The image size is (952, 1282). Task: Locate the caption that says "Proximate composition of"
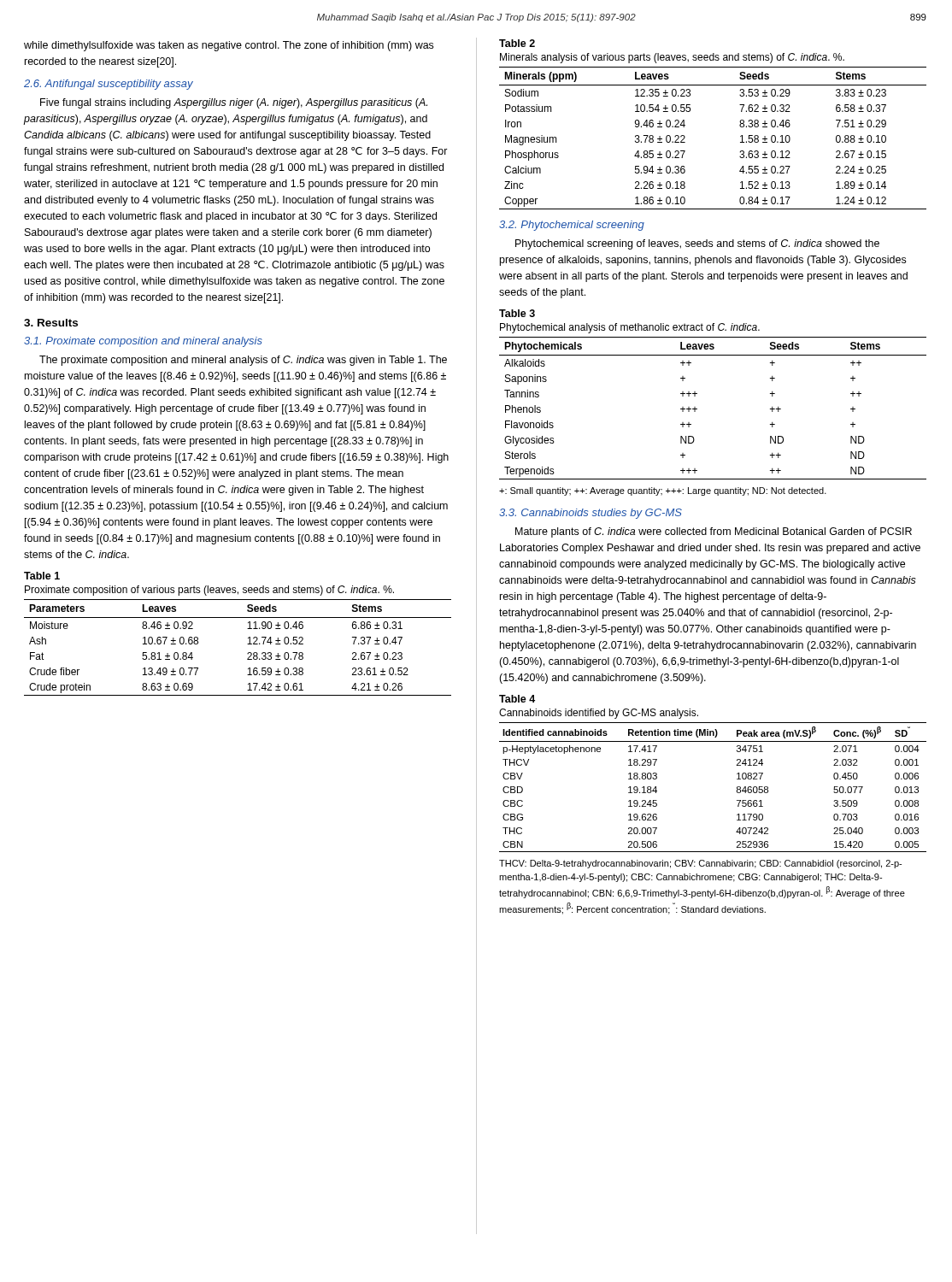209,590
